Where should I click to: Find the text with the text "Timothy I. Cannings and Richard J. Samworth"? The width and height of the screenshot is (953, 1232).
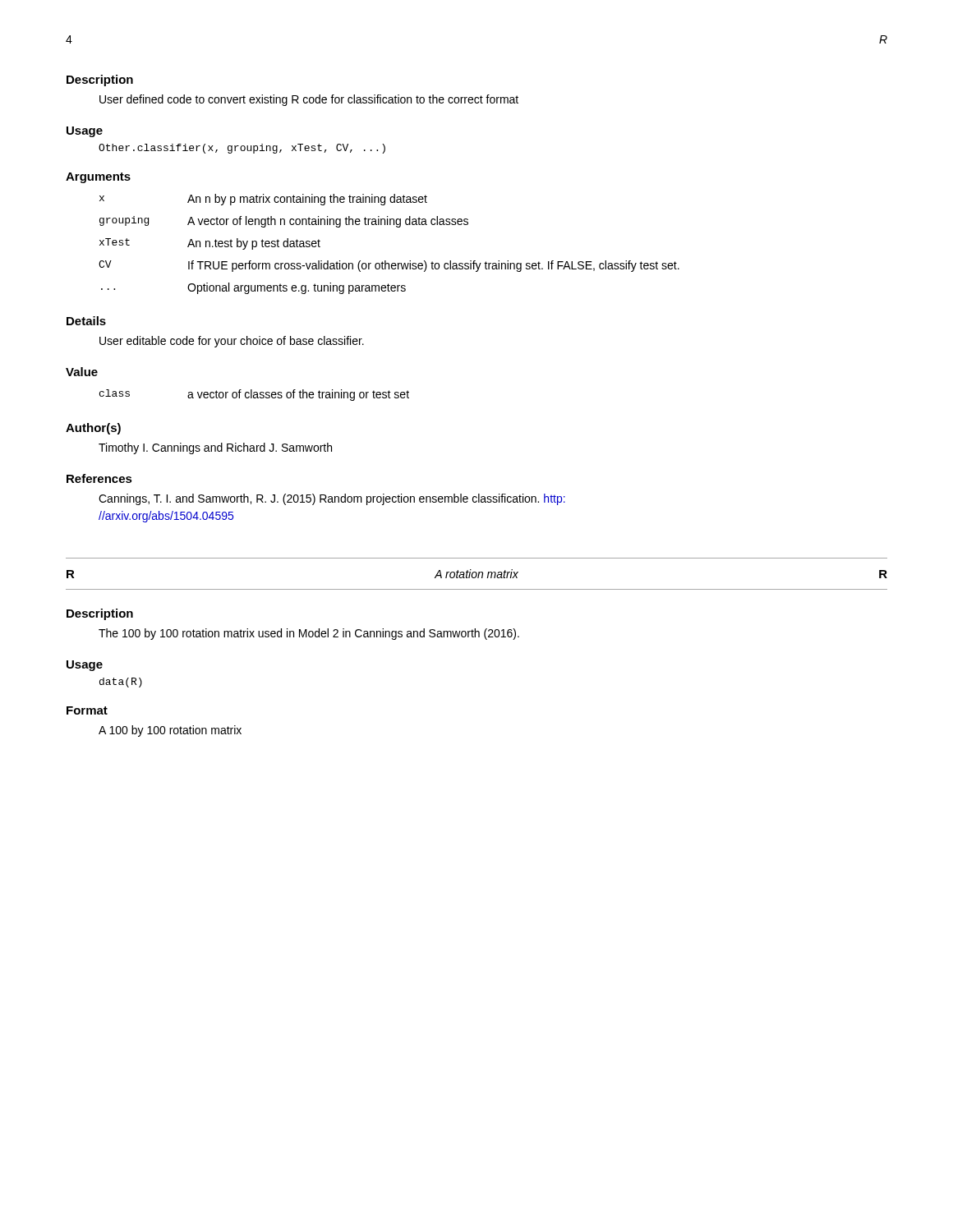tap(216, 448)
